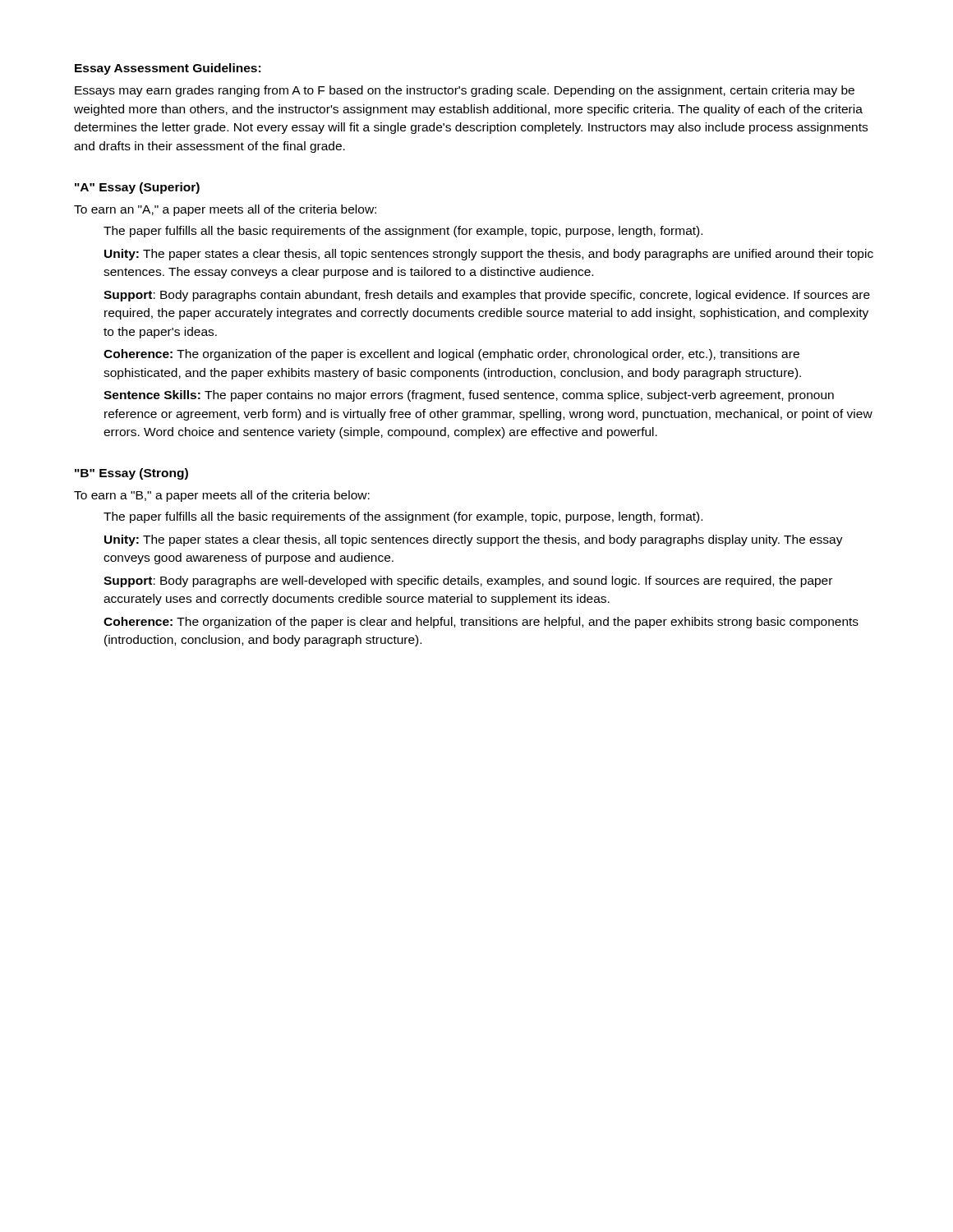
Task: Select the list item containing "Coherence: The organization of the paper is excellent"
Action: tap(491, 364)
